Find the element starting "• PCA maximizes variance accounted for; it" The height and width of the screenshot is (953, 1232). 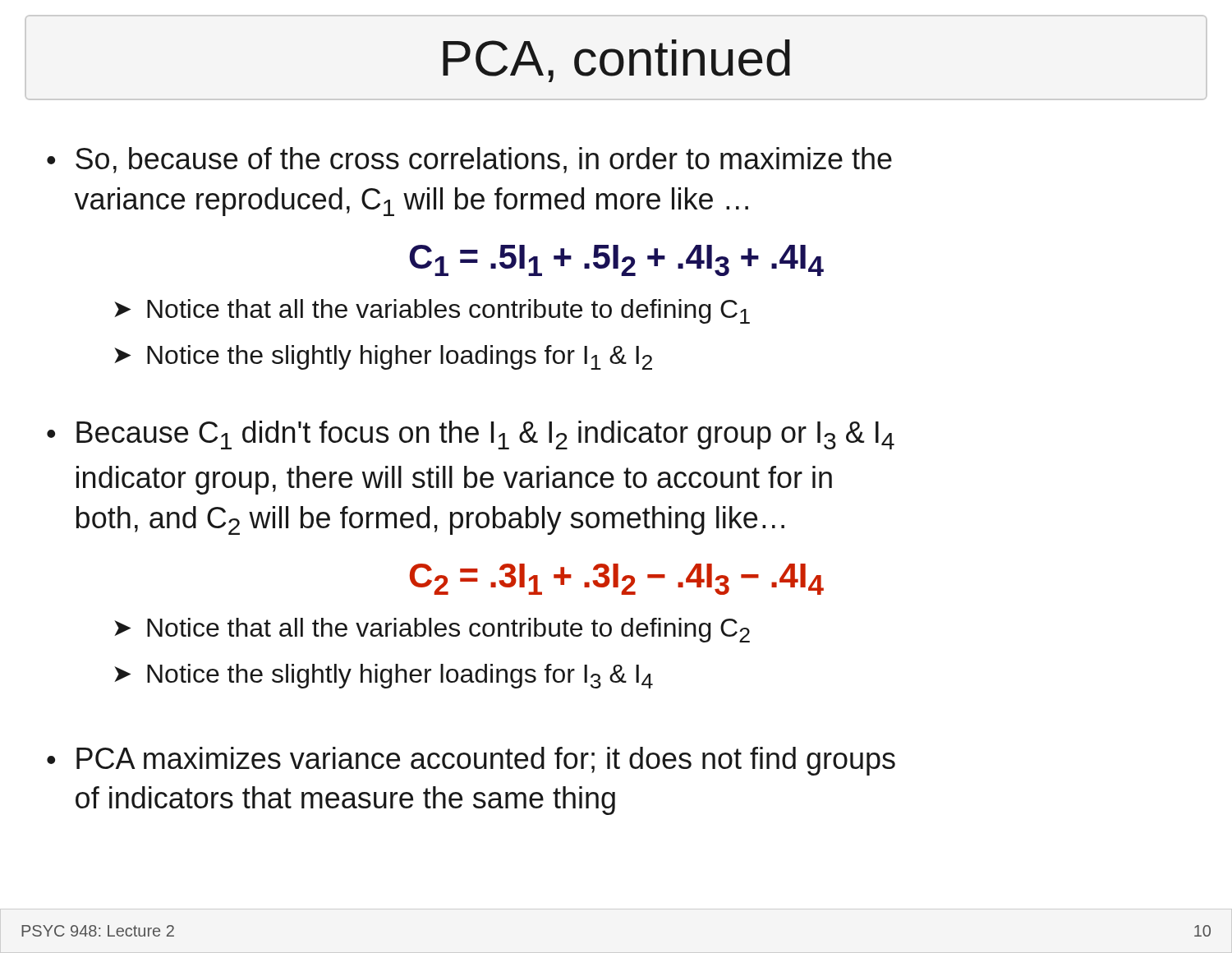click(471, 779)
